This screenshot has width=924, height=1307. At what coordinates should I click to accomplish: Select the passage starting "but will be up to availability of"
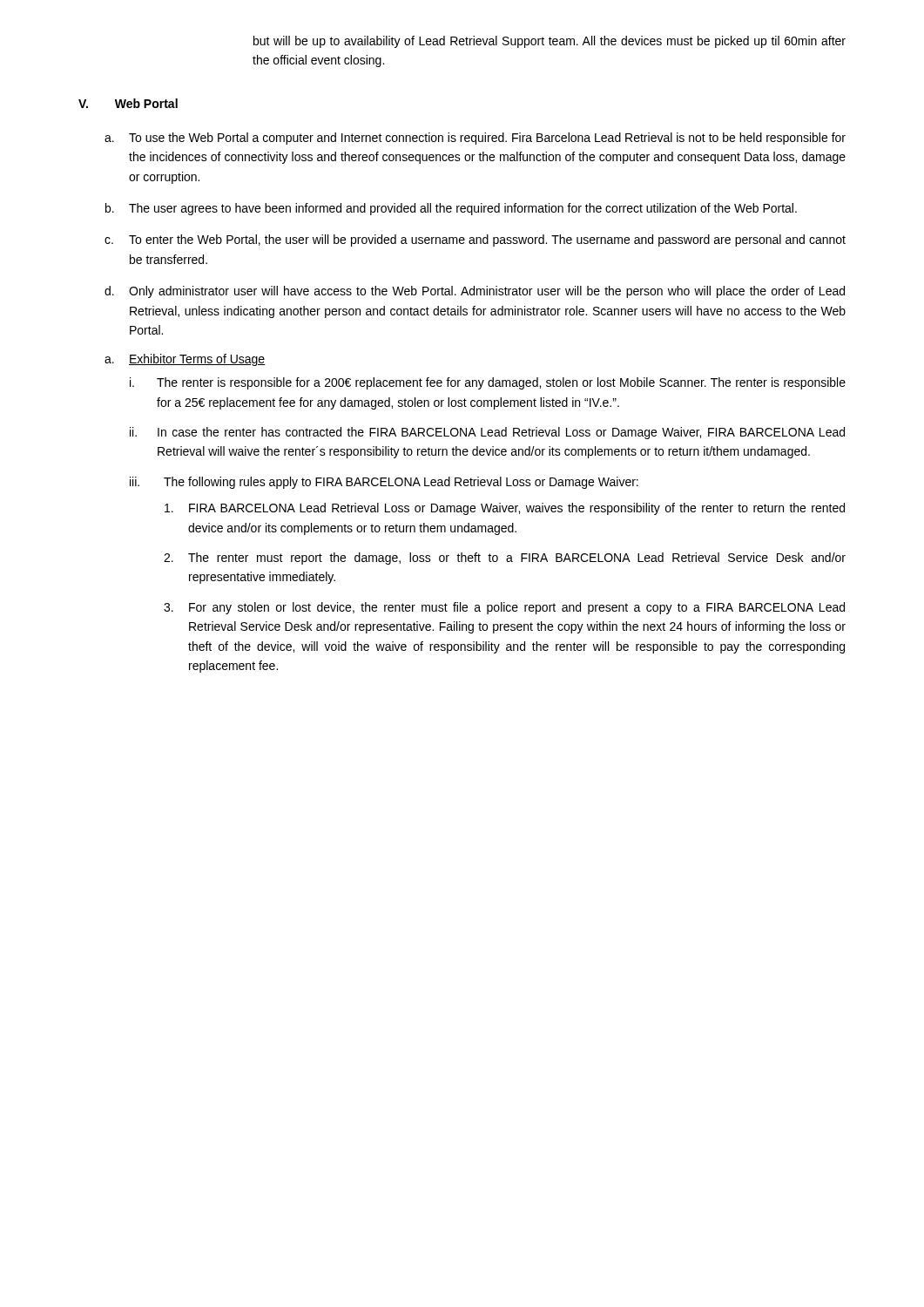pos(549,51)
